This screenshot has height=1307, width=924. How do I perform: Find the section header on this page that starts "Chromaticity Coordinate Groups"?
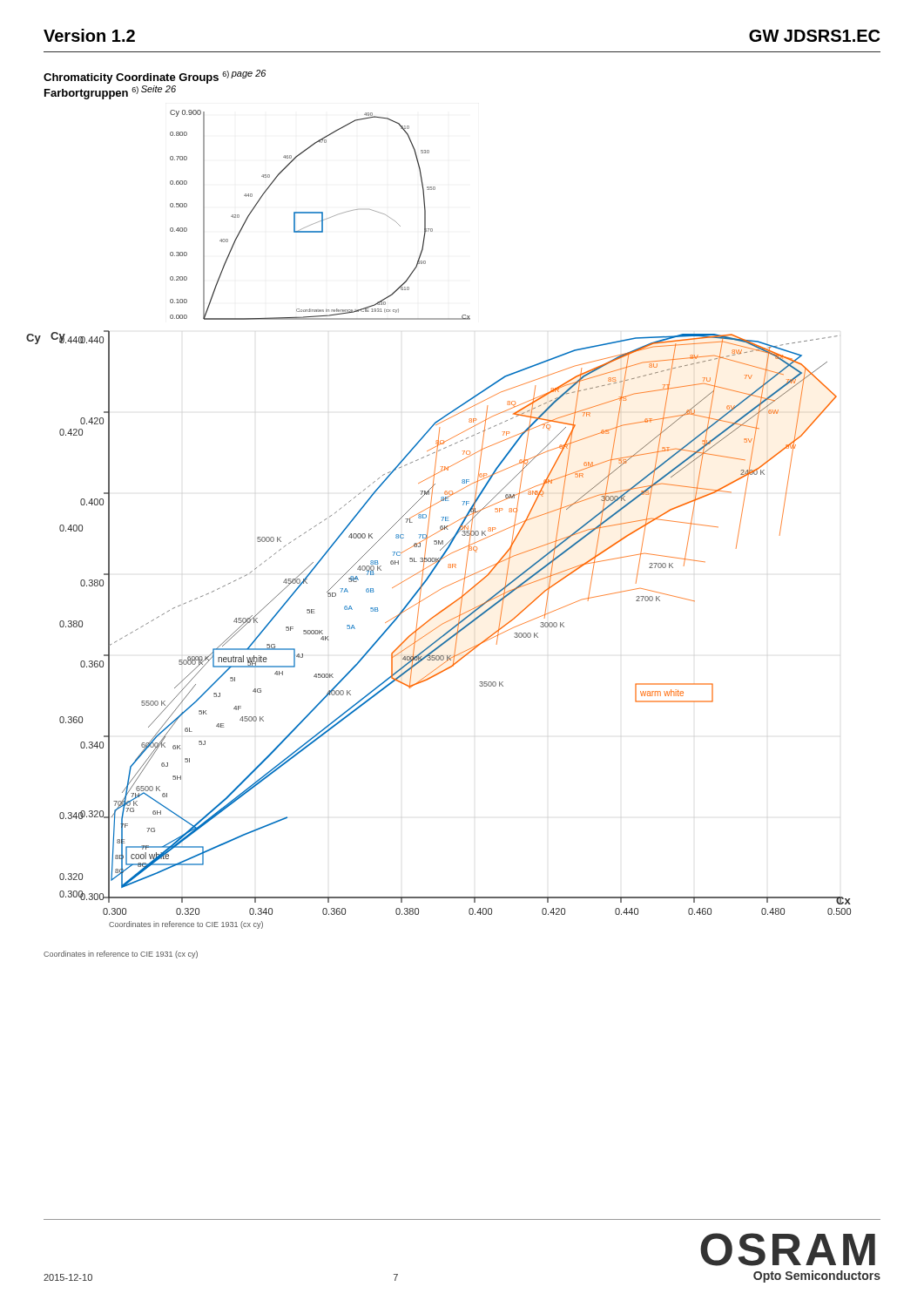[155, 84]
